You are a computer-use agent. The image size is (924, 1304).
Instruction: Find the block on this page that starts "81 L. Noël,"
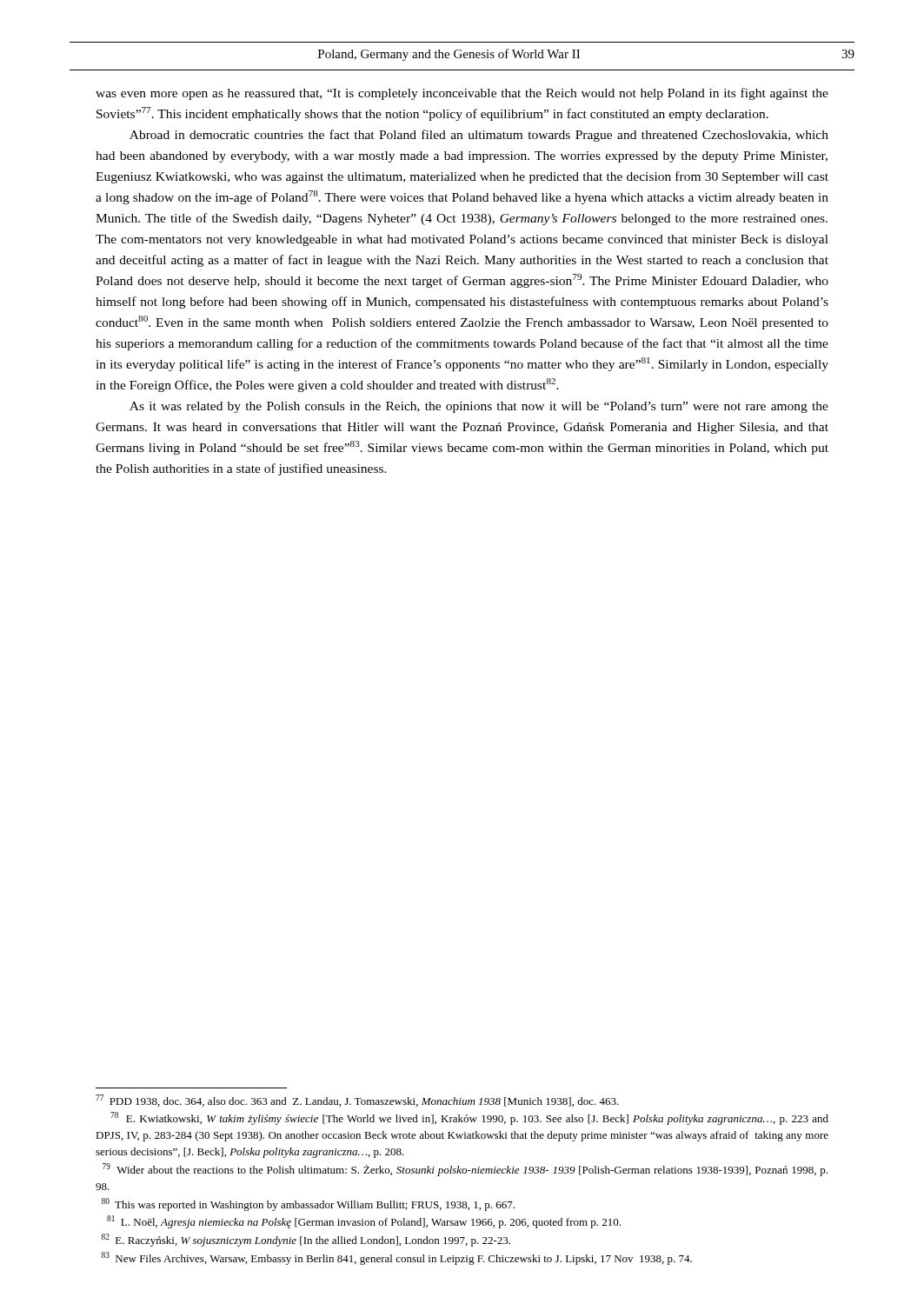pyautogui.click(x=359, y=1222)
